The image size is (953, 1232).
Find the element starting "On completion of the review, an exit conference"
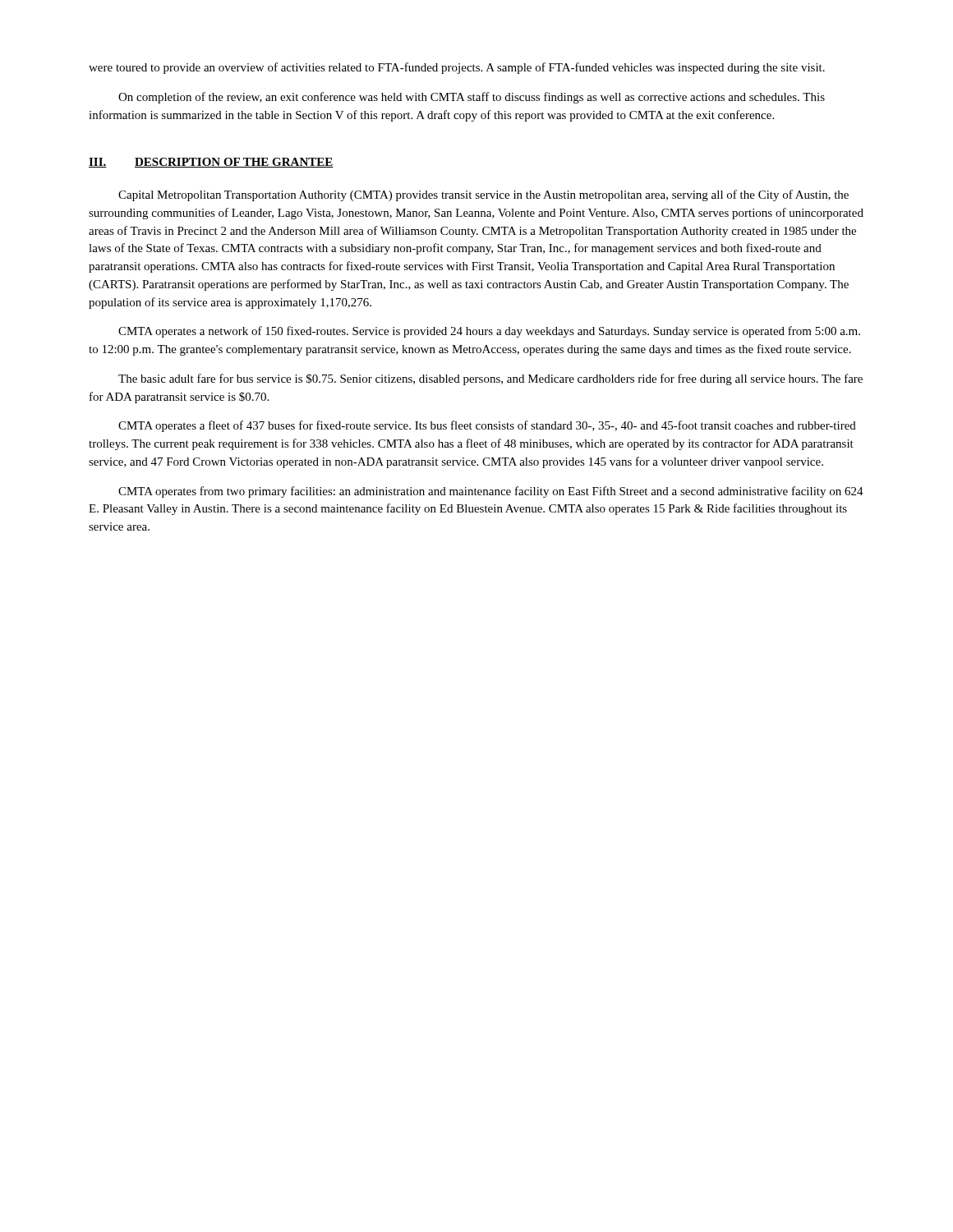[x=476, y=106]
